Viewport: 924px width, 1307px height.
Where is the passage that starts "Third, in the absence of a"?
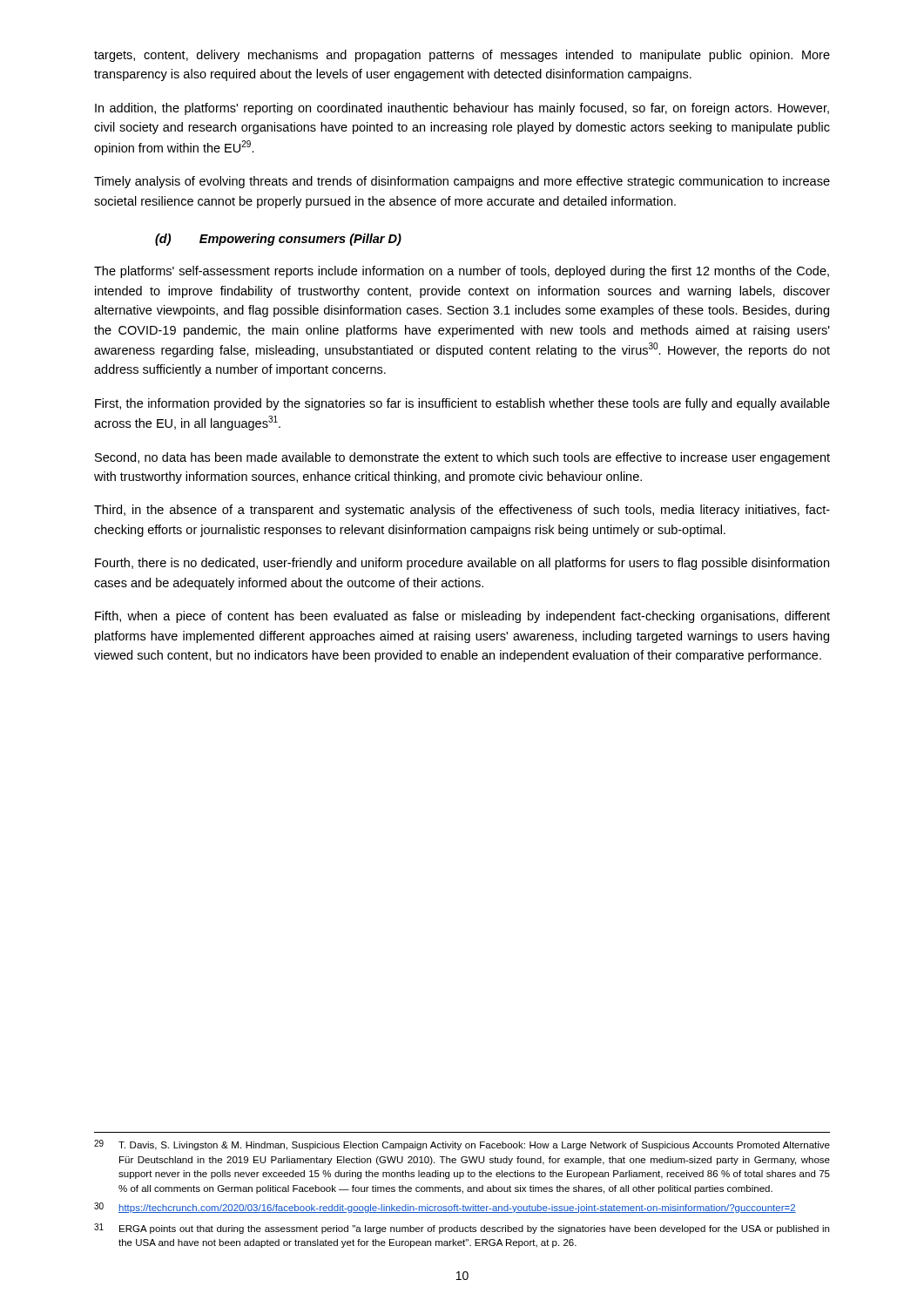coord(462,520)
